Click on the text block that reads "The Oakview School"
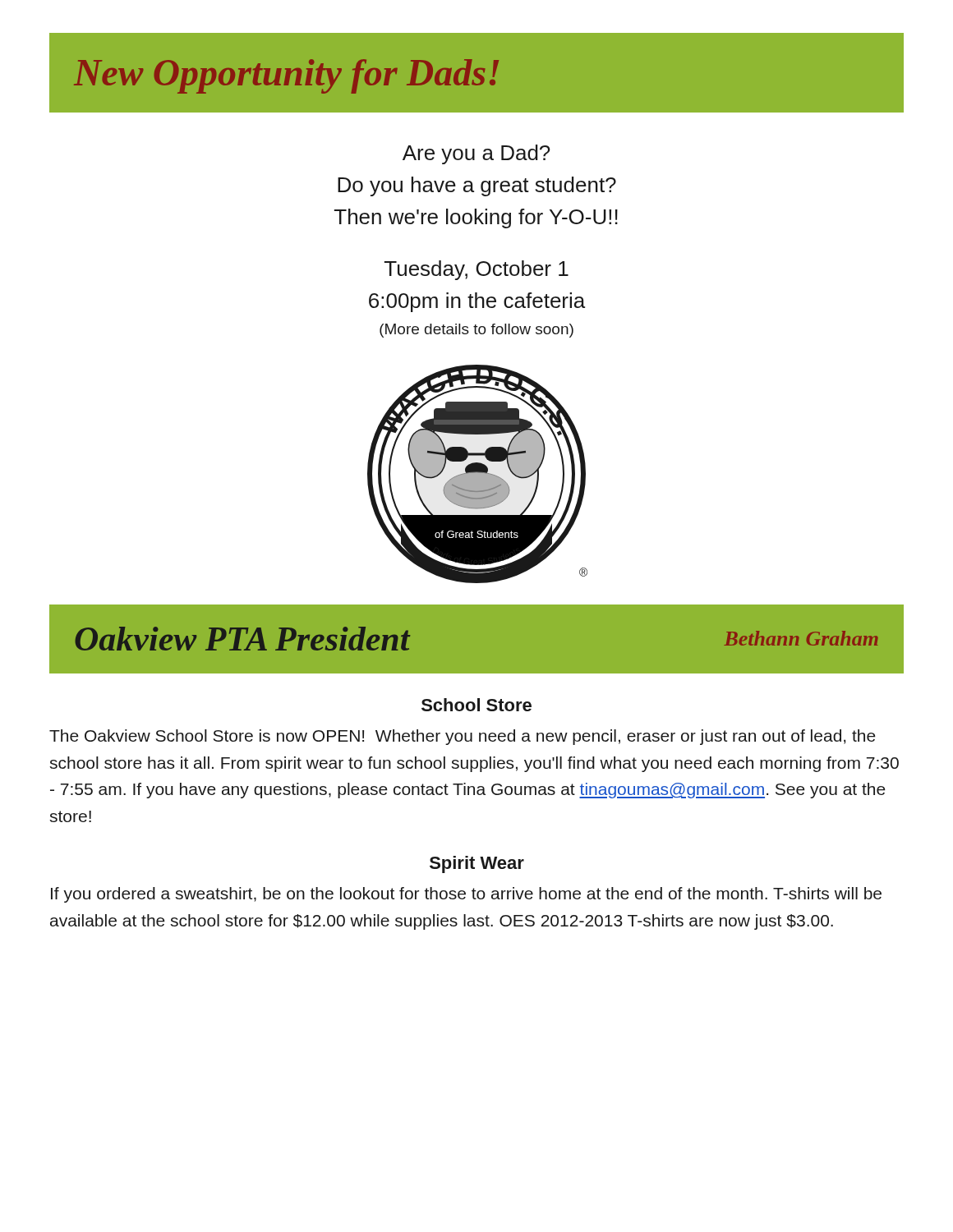This screenshot has width=953, height=1232. coord(474,776)
